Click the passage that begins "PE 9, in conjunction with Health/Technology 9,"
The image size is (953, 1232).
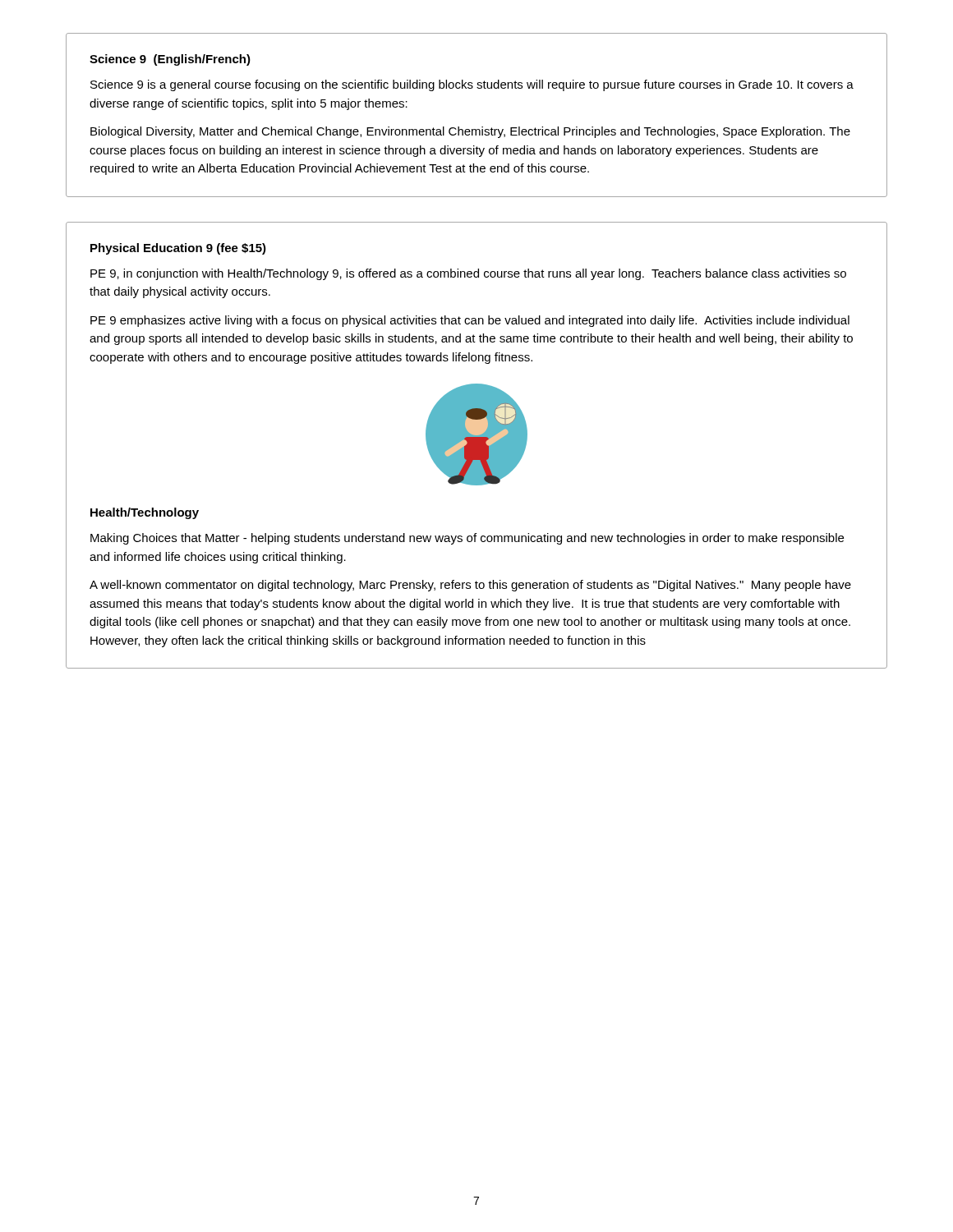(468, 282)
